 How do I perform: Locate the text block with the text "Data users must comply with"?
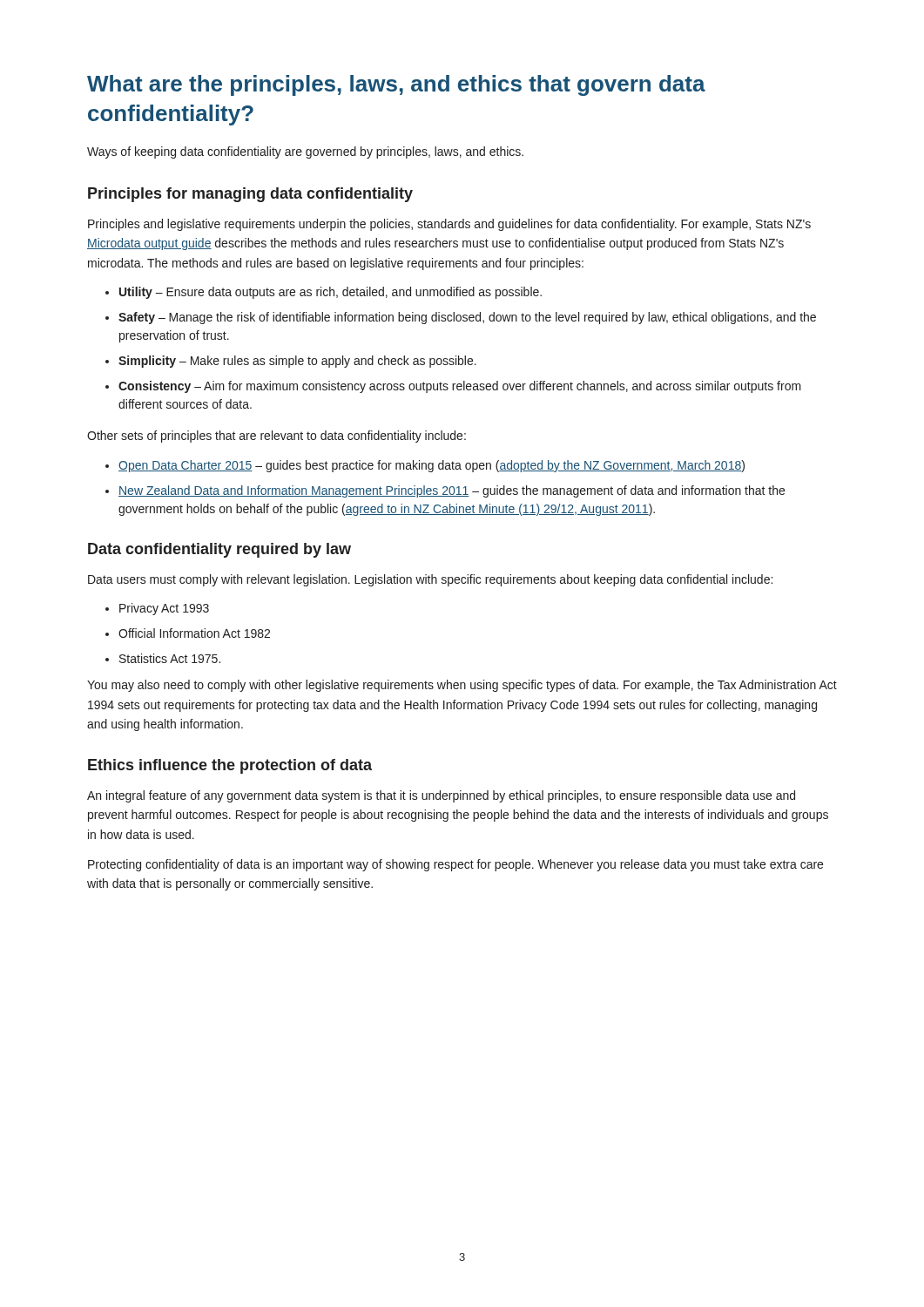coord(462,580)
